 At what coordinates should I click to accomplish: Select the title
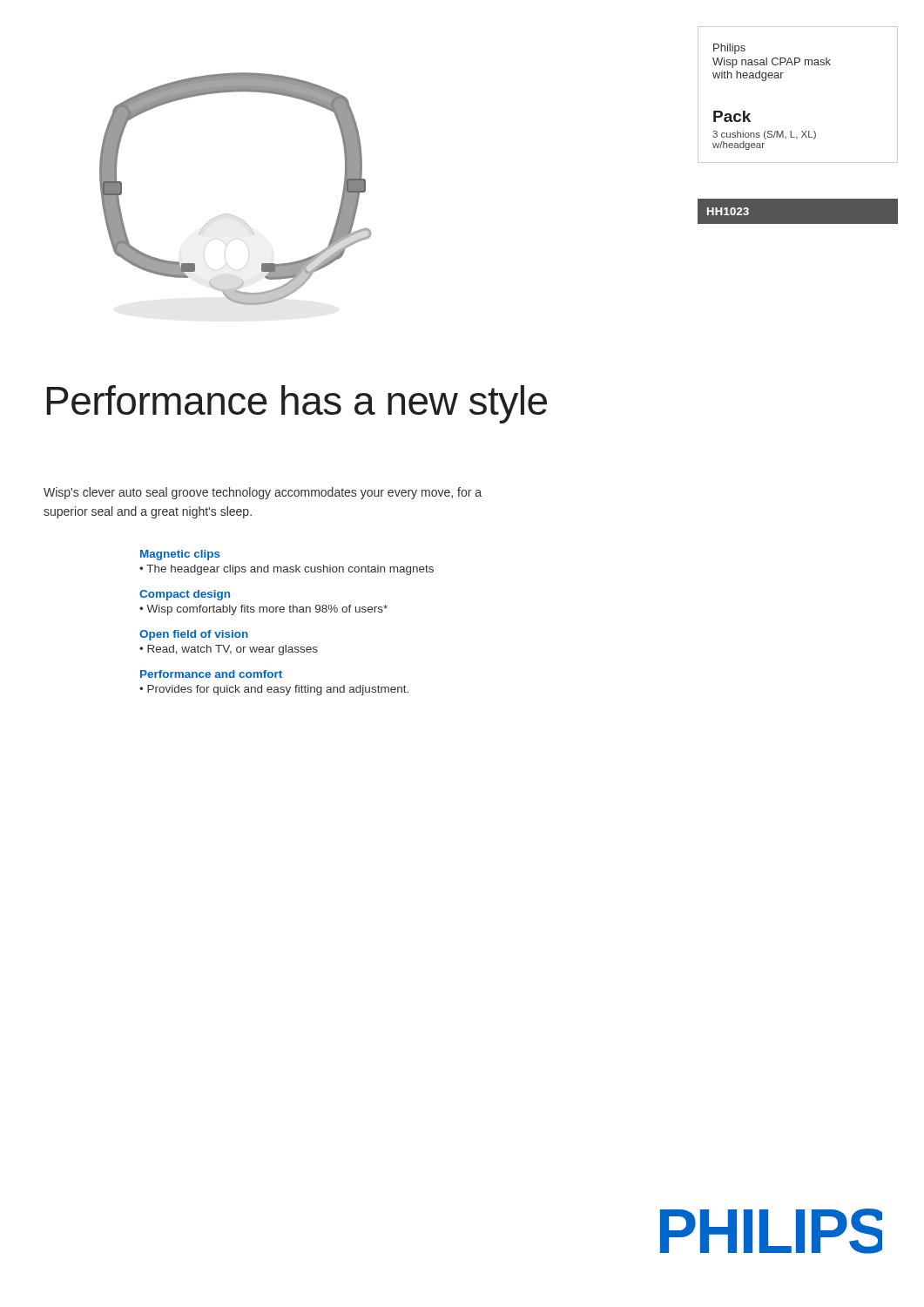[362, 401]
